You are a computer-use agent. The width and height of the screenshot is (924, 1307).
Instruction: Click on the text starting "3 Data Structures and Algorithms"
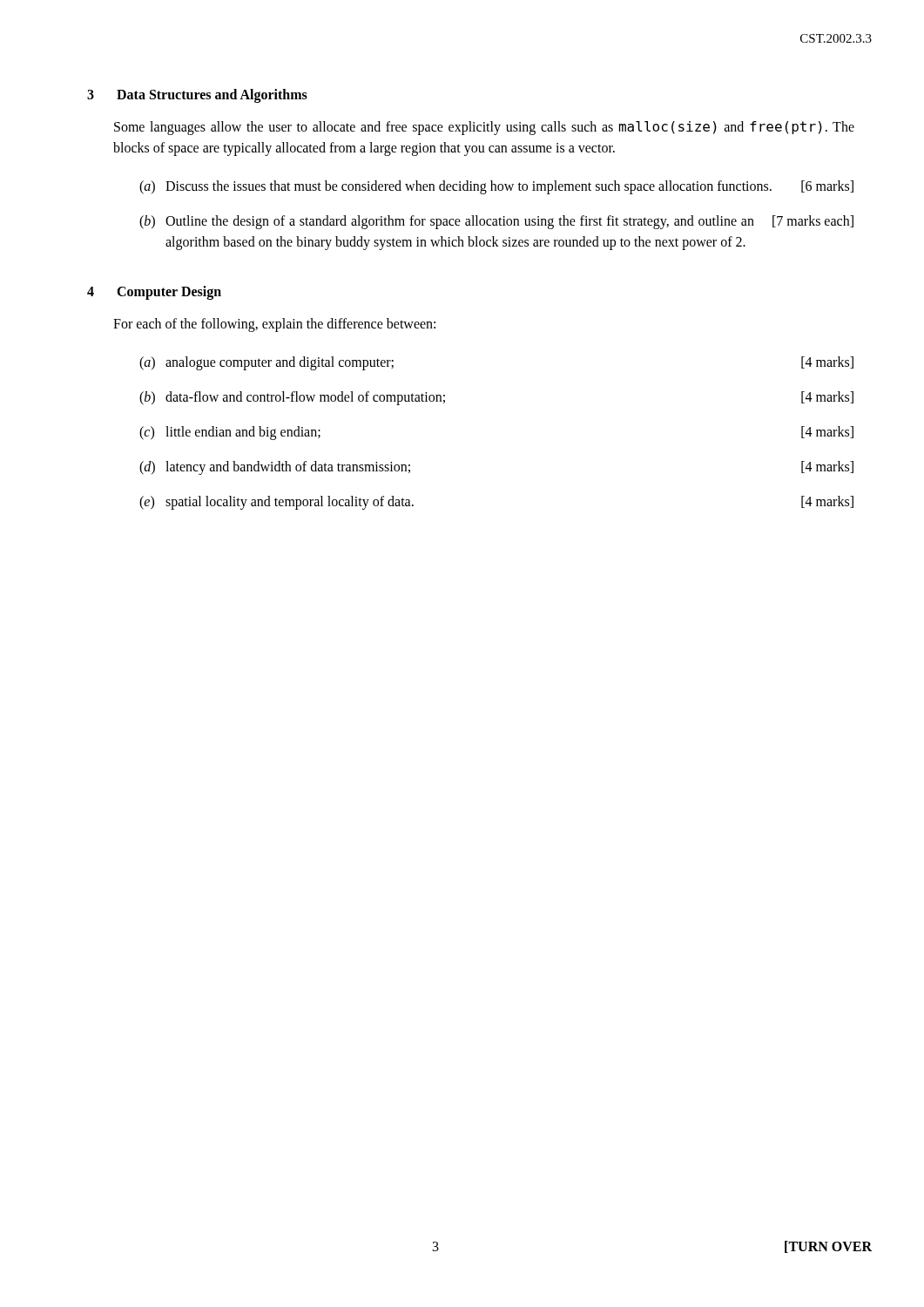click(x=197, y=95)
